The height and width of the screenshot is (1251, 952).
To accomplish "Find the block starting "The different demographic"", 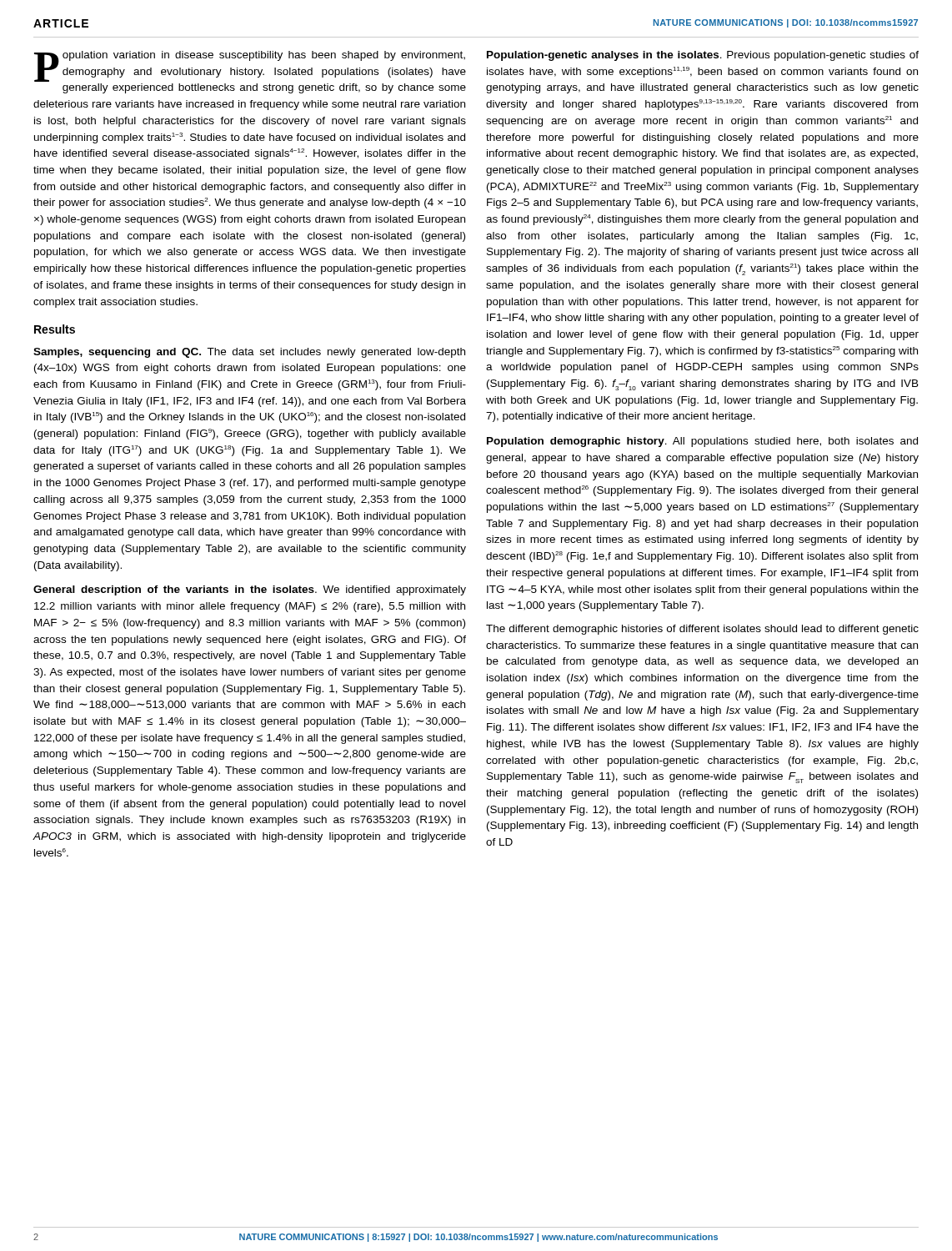I will [x=702, y=735].
